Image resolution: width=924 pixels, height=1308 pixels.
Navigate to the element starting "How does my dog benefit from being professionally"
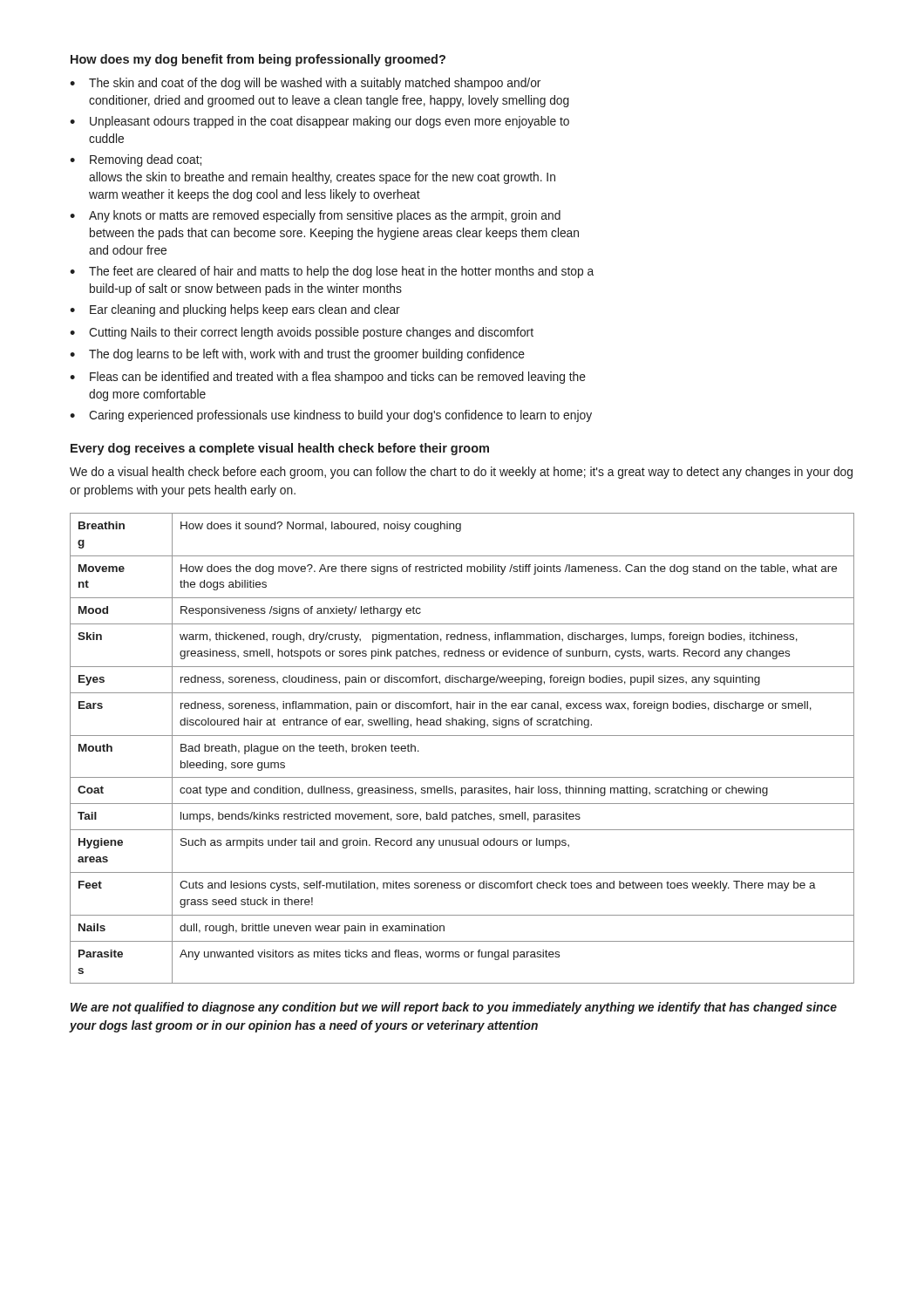(x=258, y=59)
